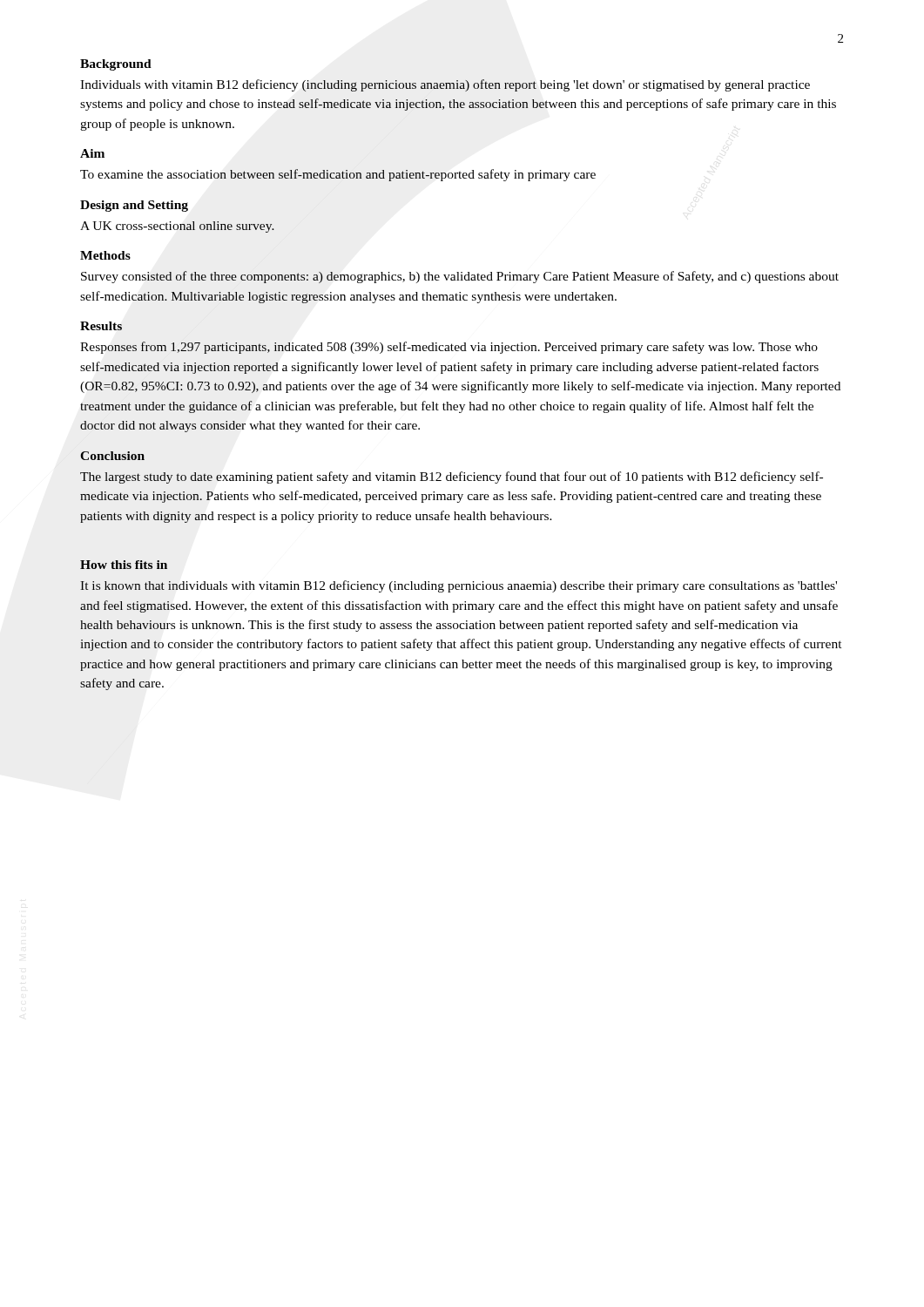The width and height of the screenshot is (924, 1307).
Task: Navigate to the block starting "Responses from 1,297 participants, indicated"
Action: pyautogui.click(x=460, y=386)
